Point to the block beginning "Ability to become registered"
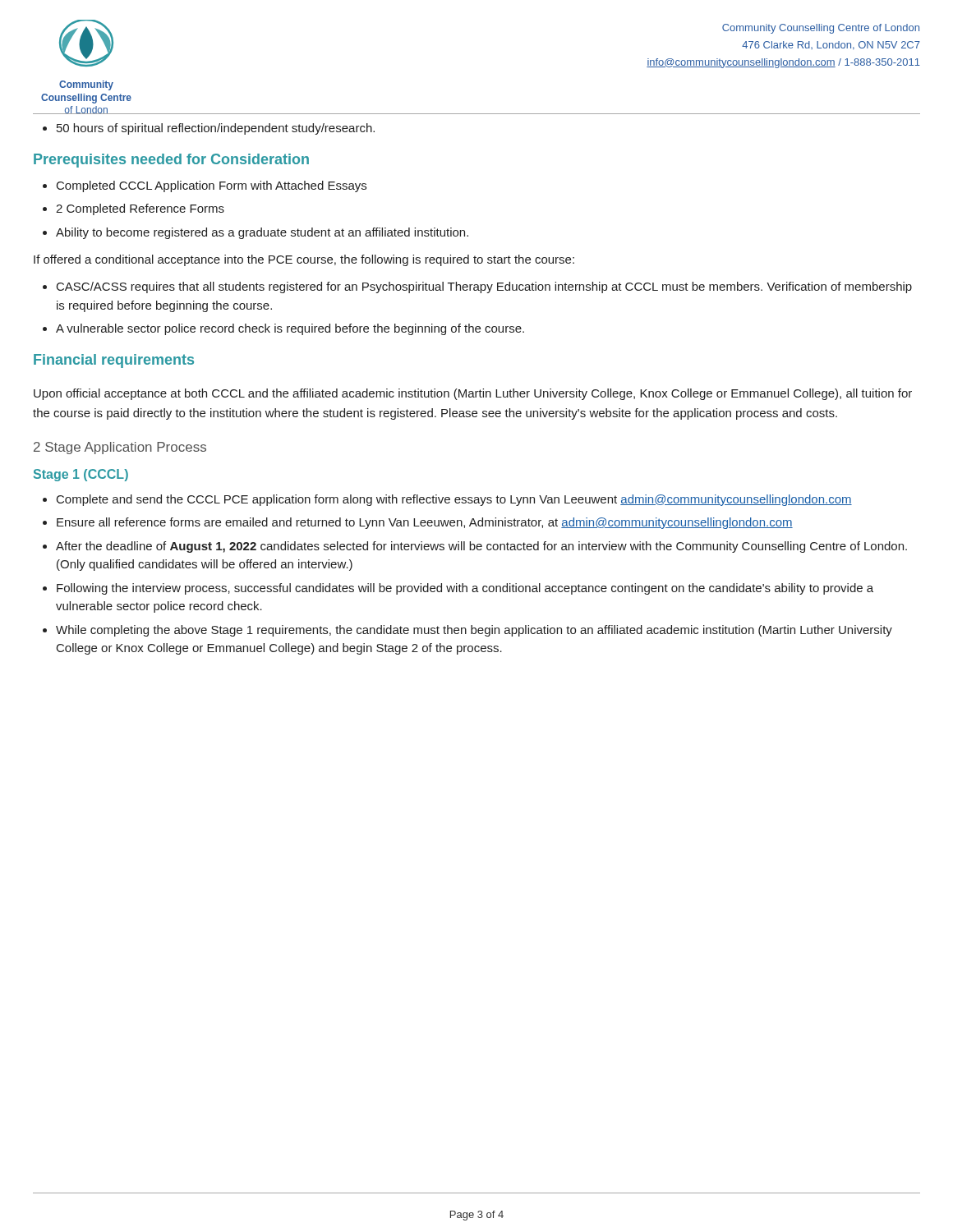The height and width of the screenshot is (1232, 953). (x=476, y=232)
